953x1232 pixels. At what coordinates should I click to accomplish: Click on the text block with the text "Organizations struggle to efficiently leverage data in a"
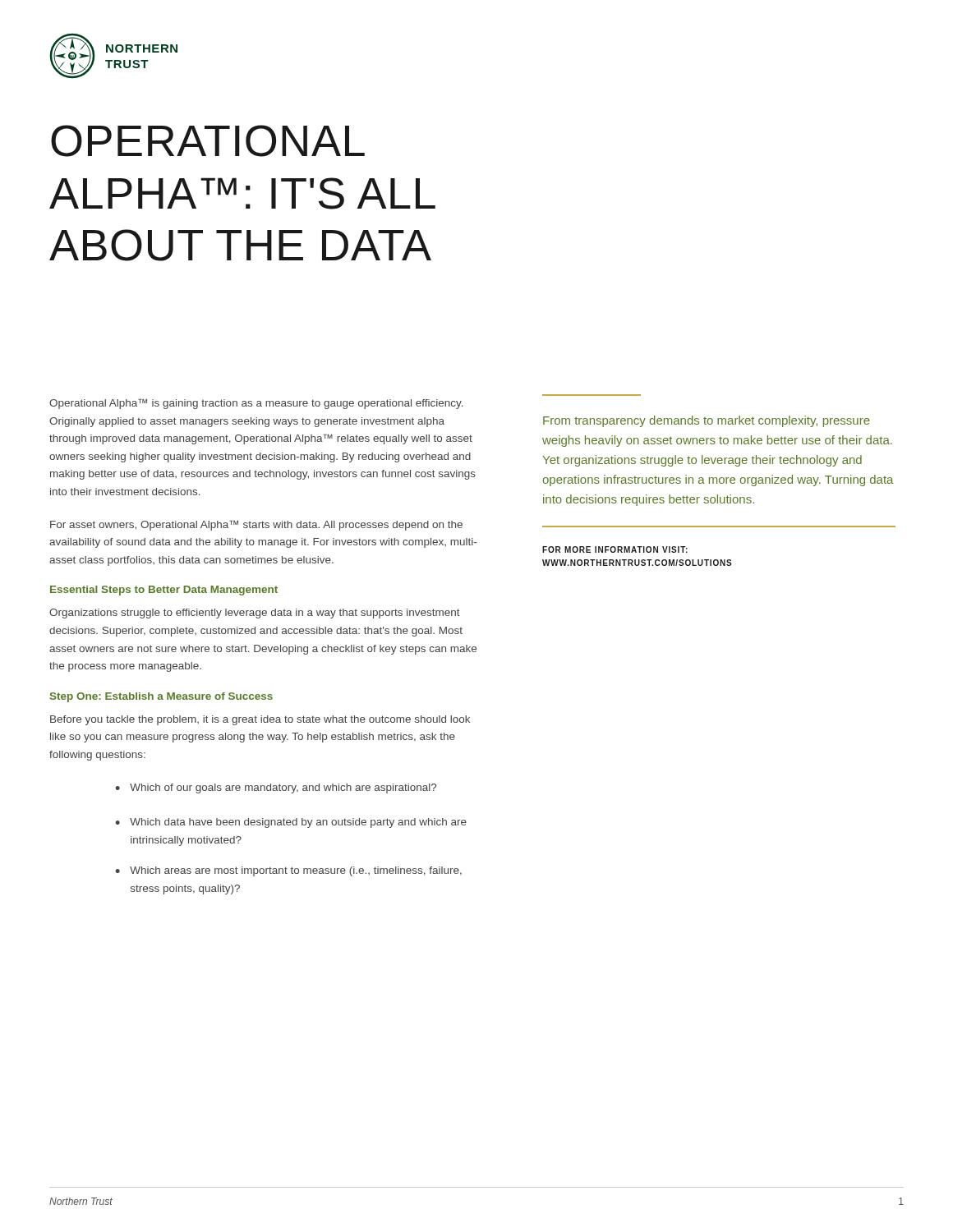pyautogui.click(x=263, y=639)
